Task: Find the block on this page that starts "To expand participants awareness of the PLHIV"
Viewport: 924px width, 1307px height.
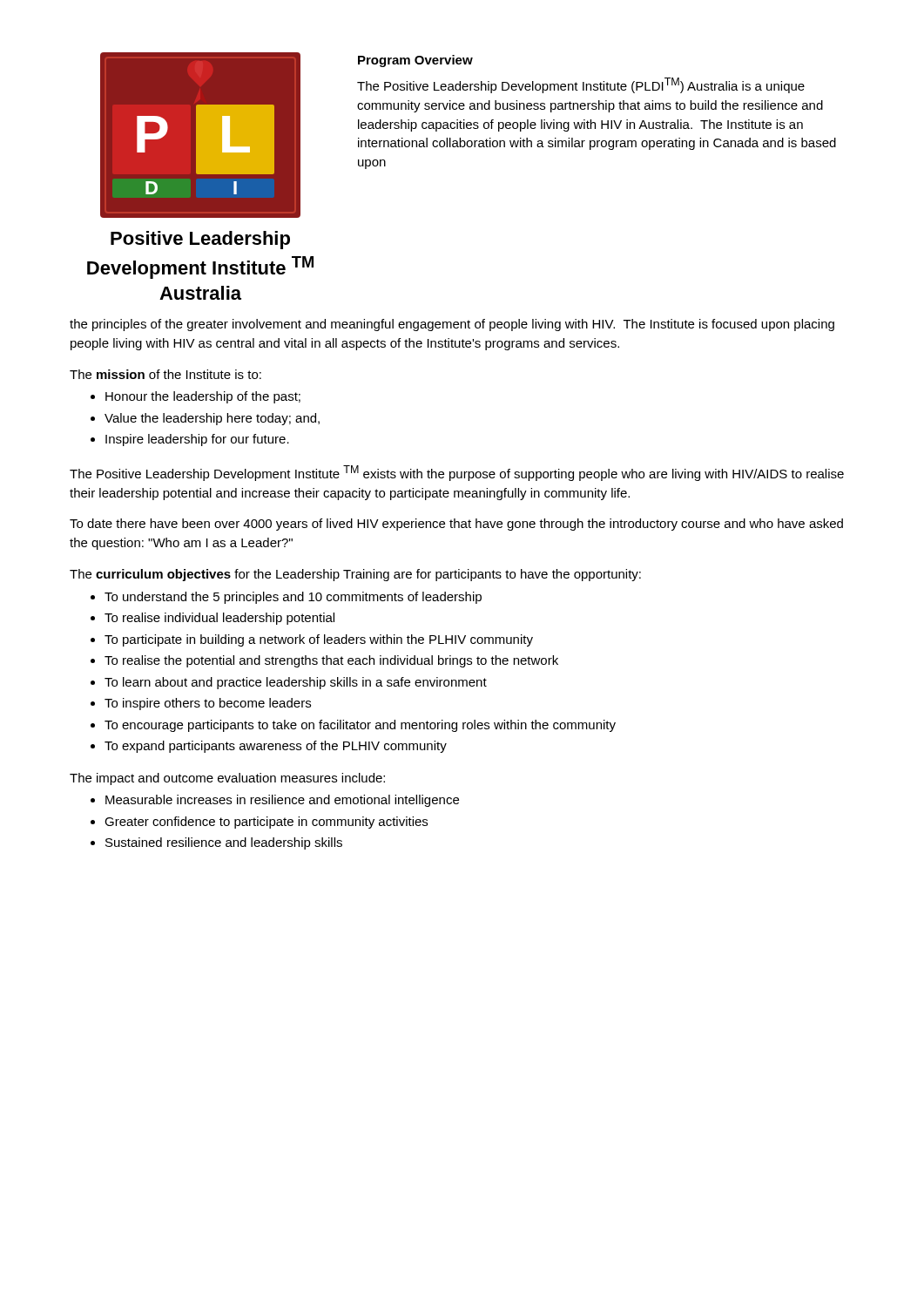Action: click(x=275, y=746)
